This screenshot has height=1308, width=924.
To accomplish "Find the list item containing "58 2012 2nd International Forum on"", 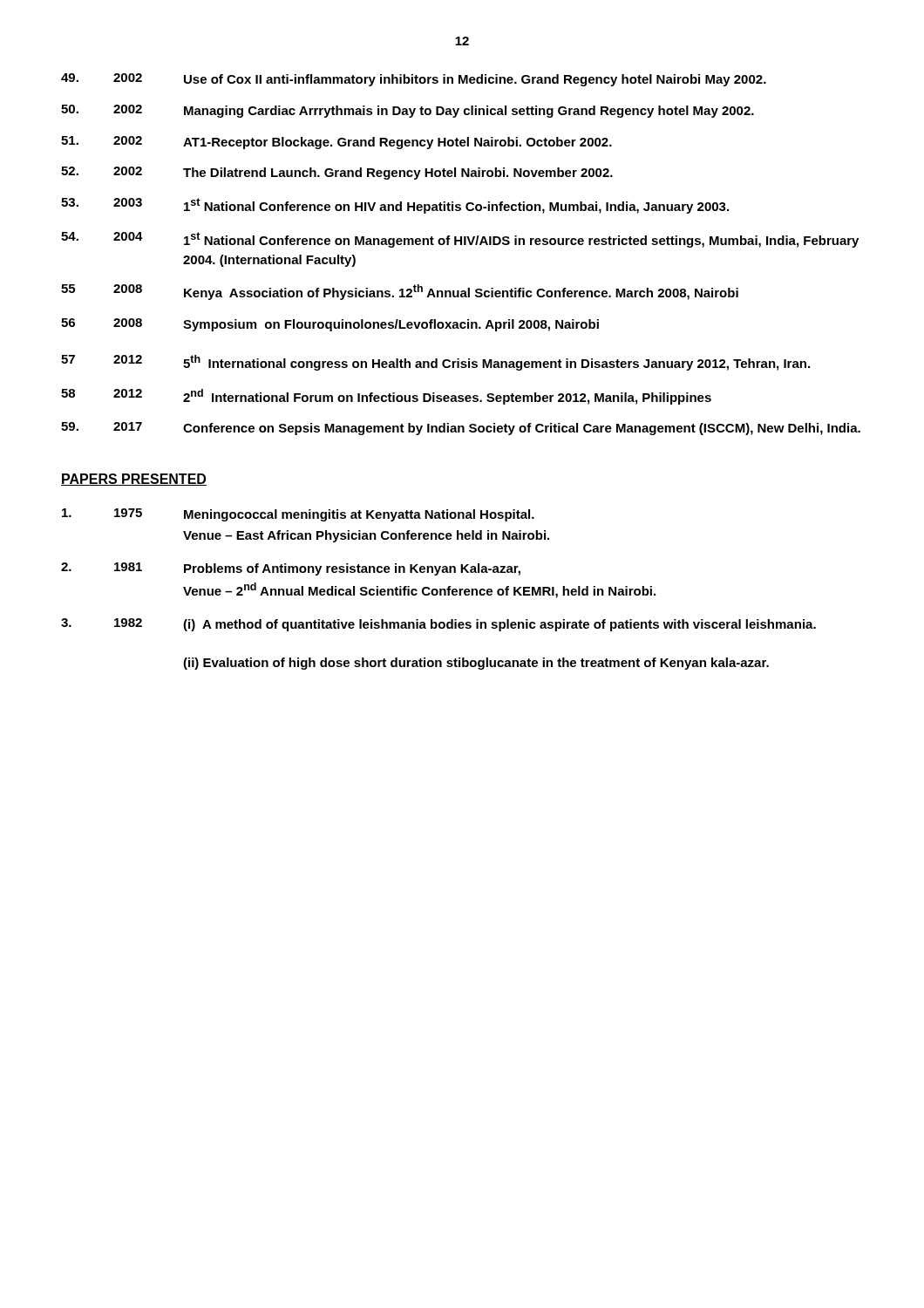I will 462,396.
